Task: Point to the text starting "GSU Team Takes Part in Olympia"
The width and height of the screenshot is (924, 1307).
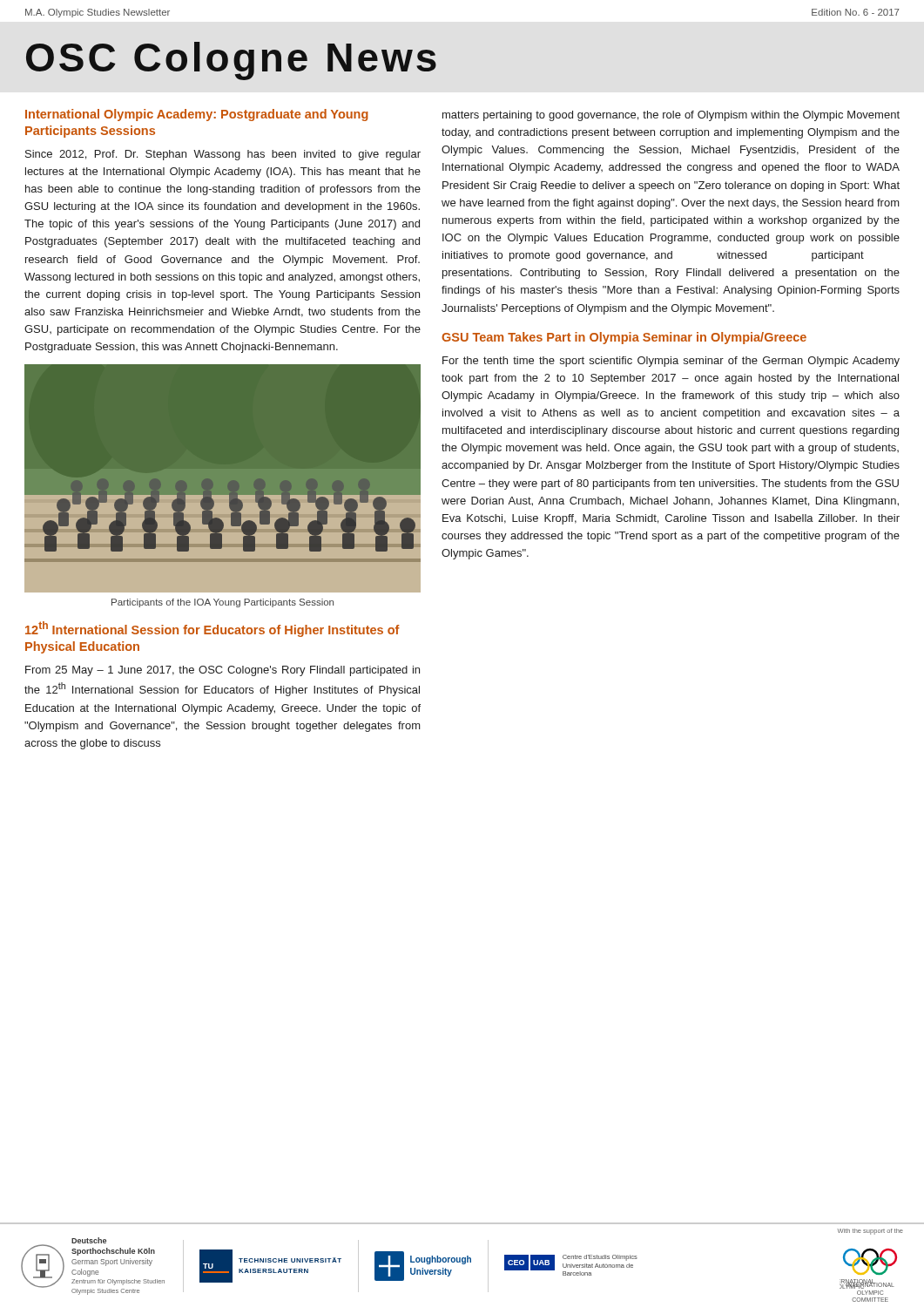Action: coord(624,337)
